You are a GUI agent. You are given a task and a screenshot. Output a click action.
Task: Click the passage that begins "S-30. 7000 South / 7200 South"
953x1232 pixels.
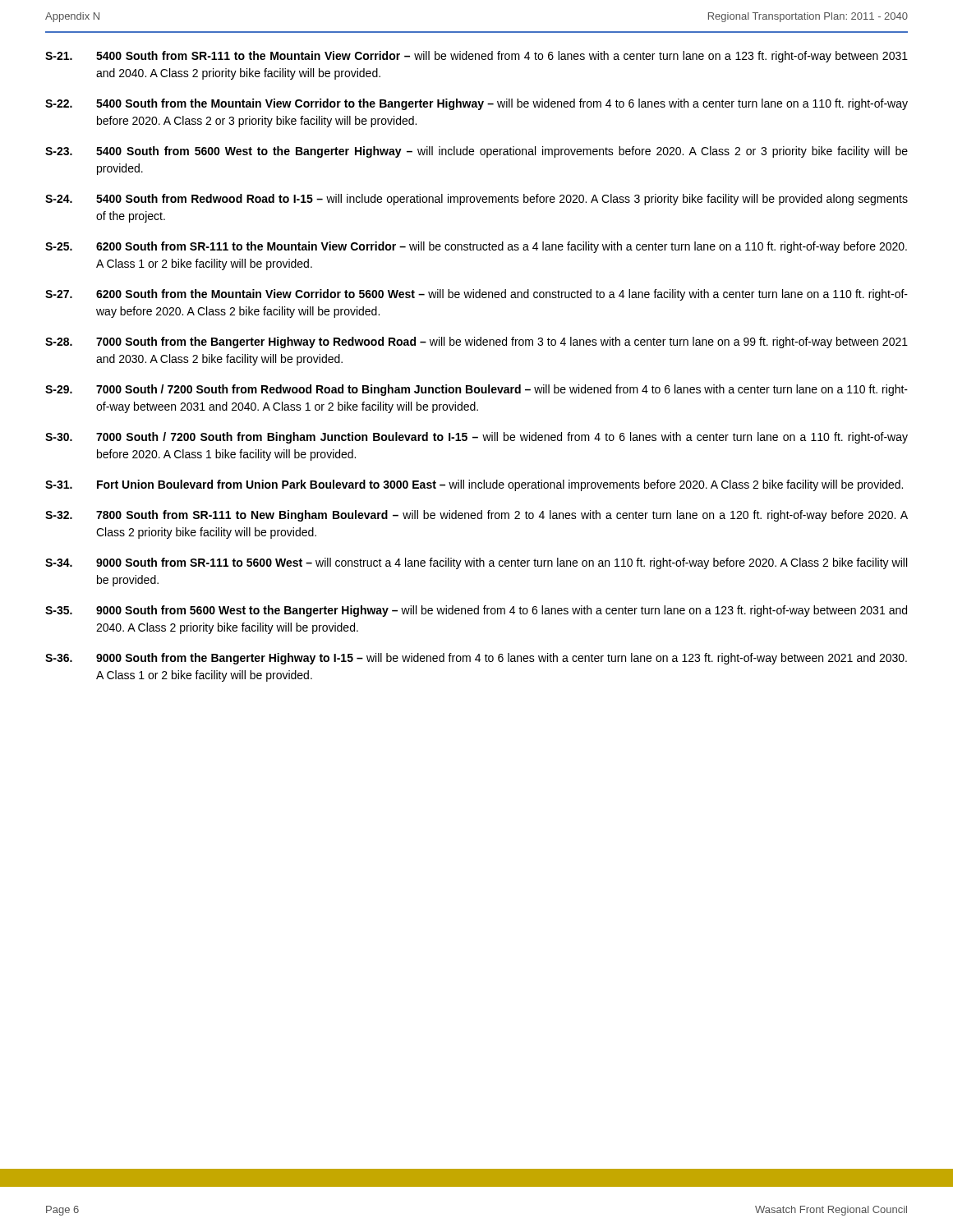click(476, 446)
